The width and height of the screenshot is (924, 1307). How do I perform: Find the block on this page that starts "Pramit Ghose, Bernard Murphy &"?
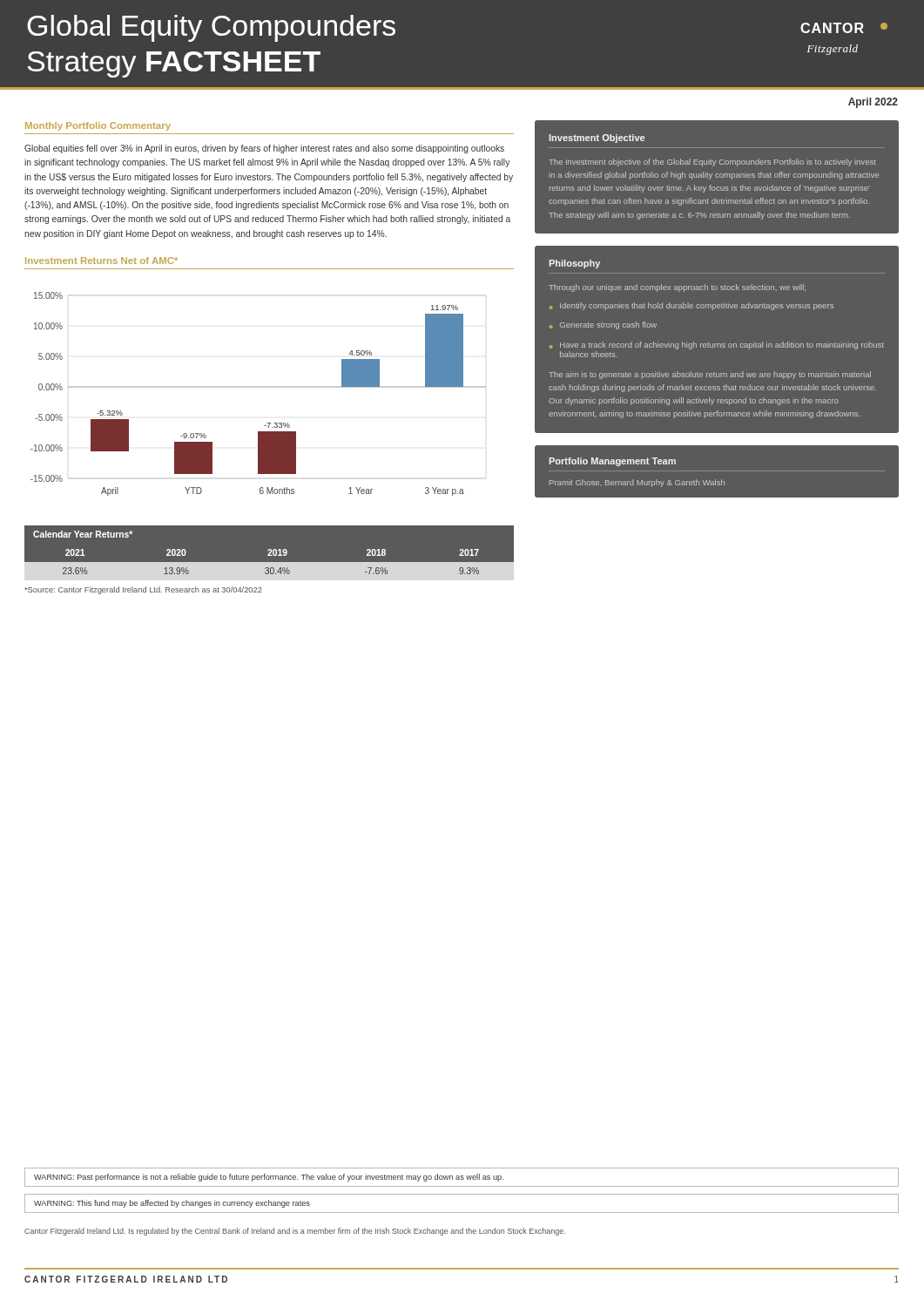[637, 482]
